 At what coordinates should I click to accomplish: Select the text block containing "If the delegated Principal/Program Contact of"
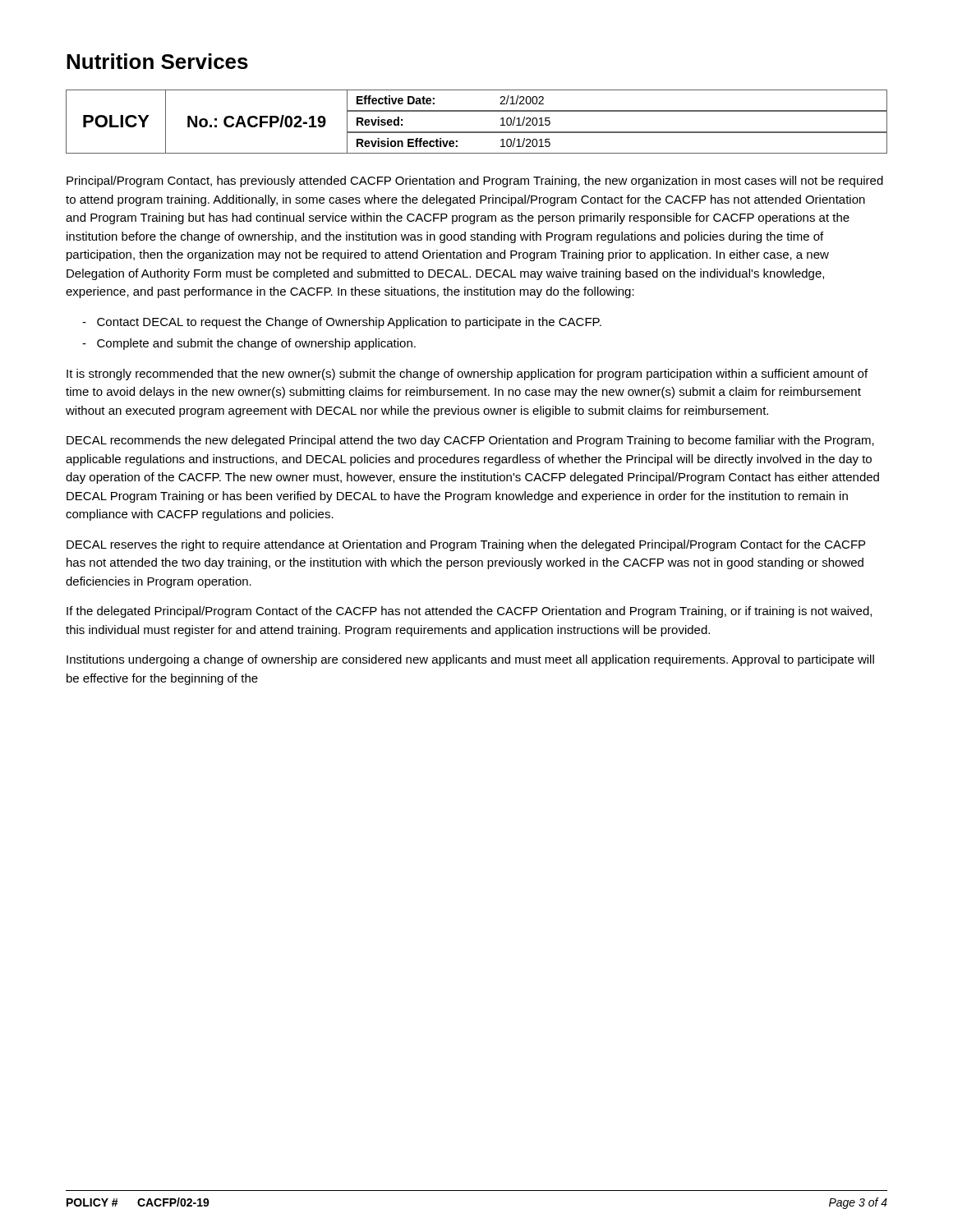tap(469, 620)
